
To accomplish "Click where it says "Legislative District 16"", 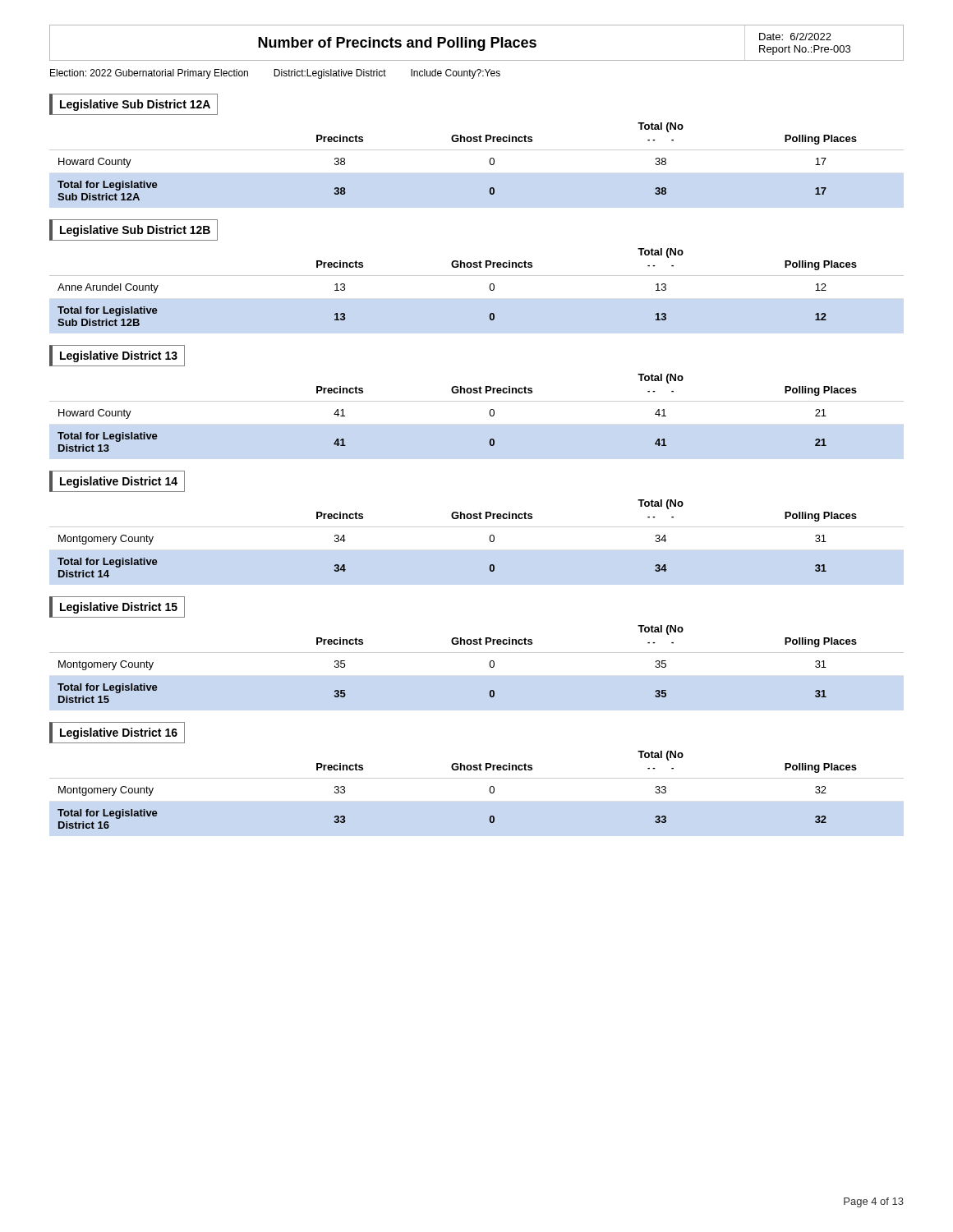I will (118, 733).
